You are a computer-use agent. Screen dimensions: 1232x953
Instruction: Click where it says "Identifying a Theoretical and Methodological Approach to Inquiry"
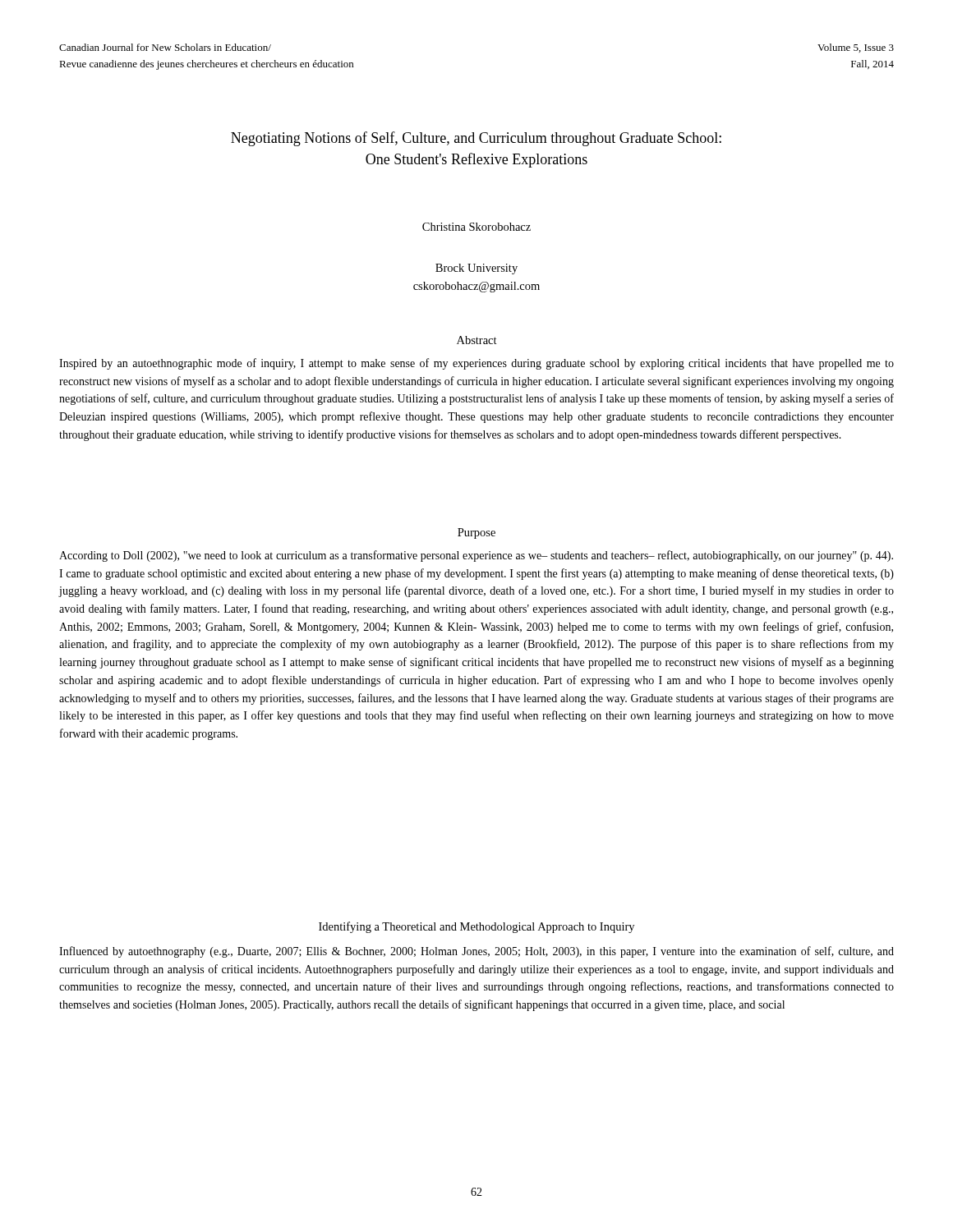point(476,926)
